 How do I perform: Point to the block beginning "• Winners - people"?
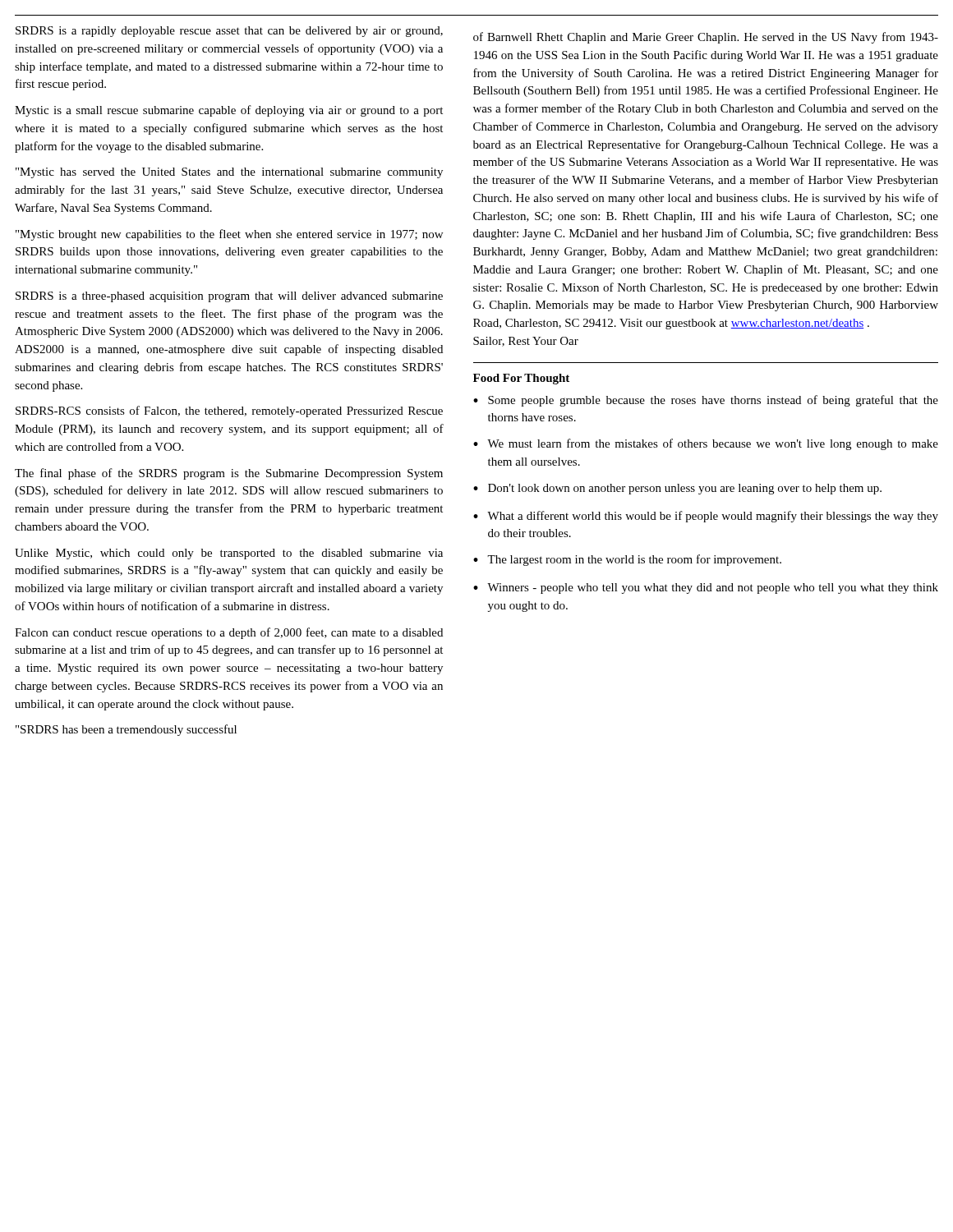pyautogui.click(x=706, y=597)
